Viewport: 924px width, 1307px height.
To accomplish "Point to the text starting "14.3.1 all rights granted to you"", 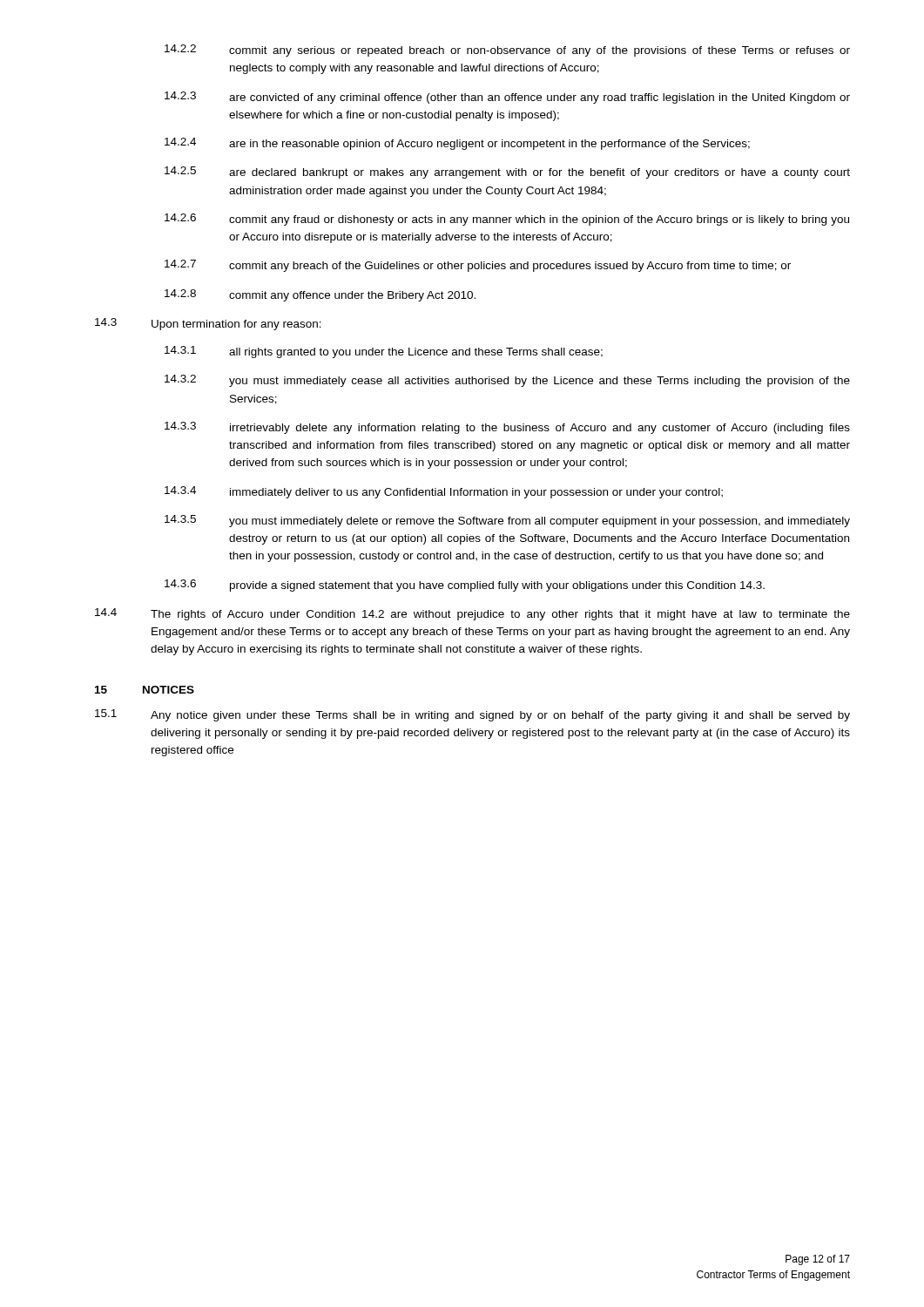I will [507, 352].
